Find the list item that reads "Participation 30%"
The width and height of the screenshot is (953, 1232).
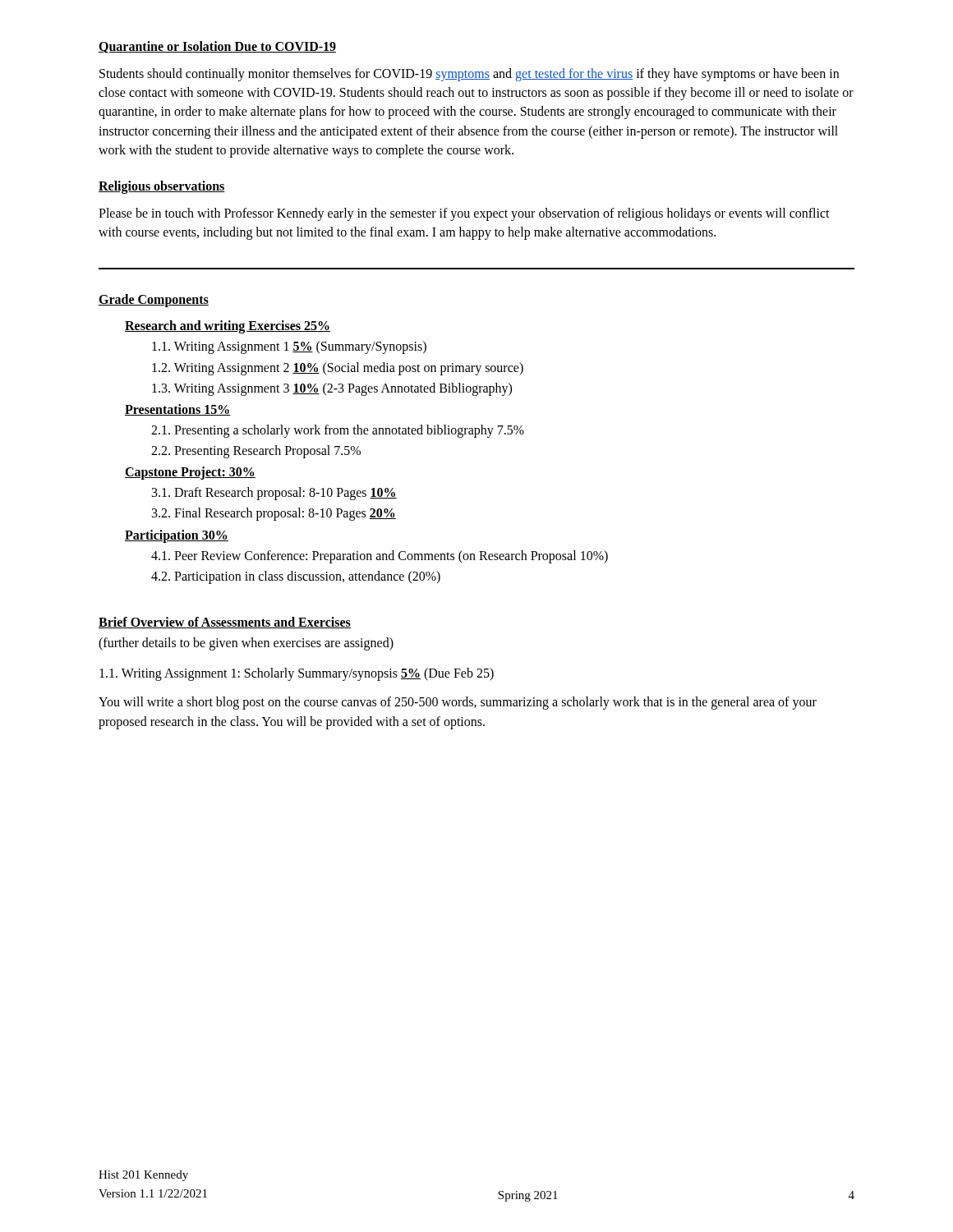tap(177, 536)
